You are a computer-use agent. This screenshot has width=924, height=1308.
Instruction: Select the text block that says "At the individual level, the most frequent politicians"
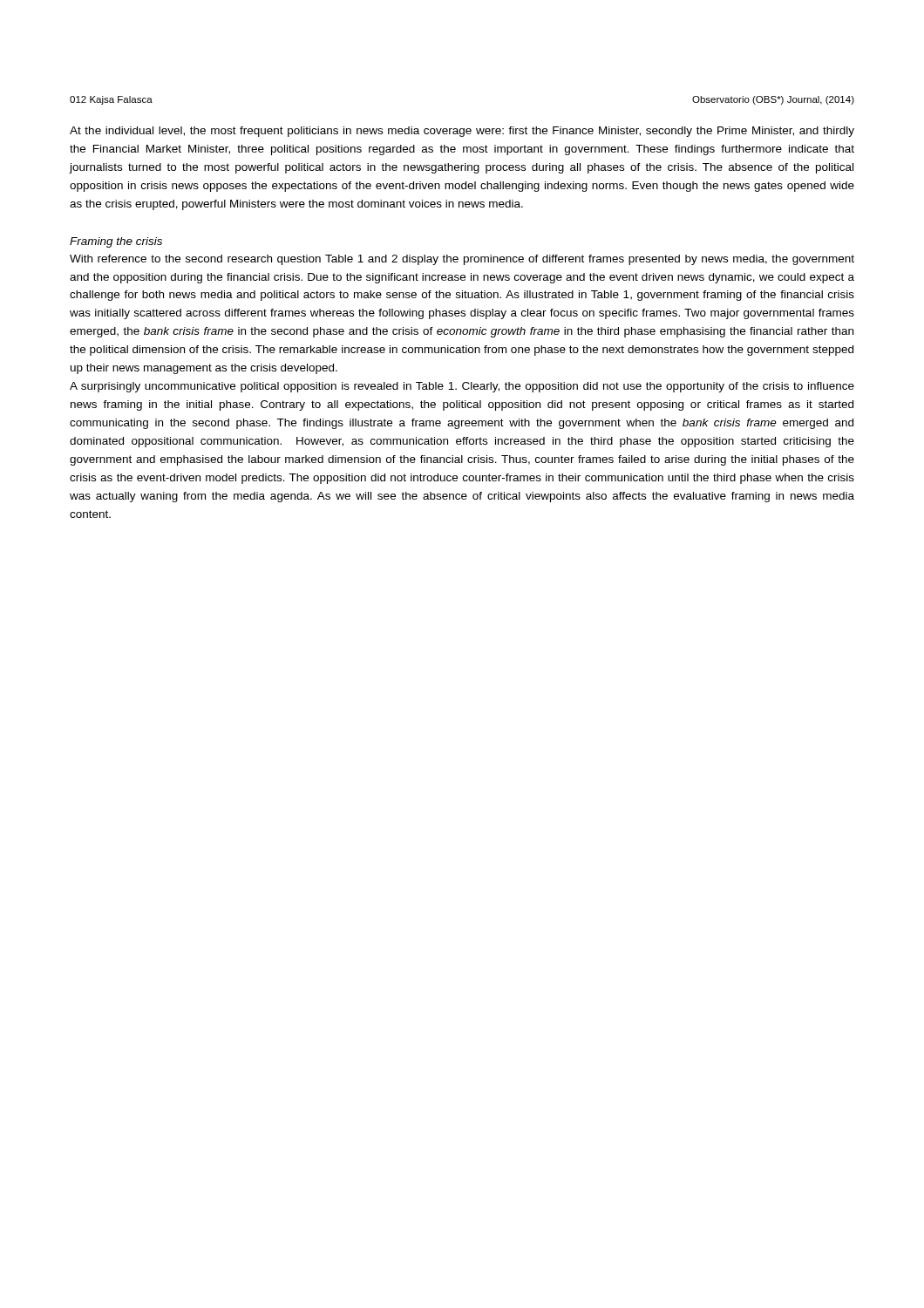462,167
